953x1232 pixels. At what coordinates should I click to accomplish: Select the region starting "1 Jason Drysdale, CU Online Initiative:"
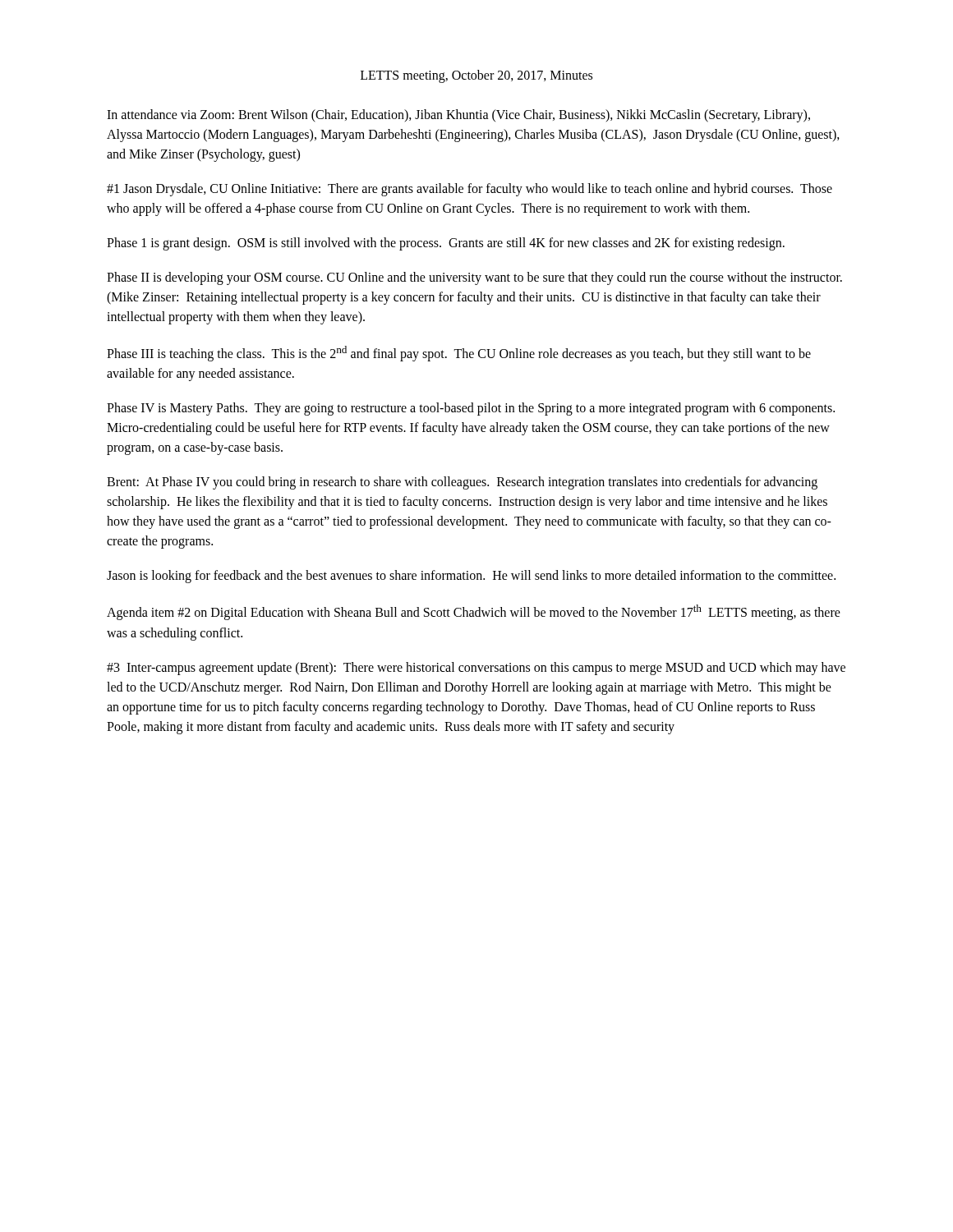tap(470, 198)
